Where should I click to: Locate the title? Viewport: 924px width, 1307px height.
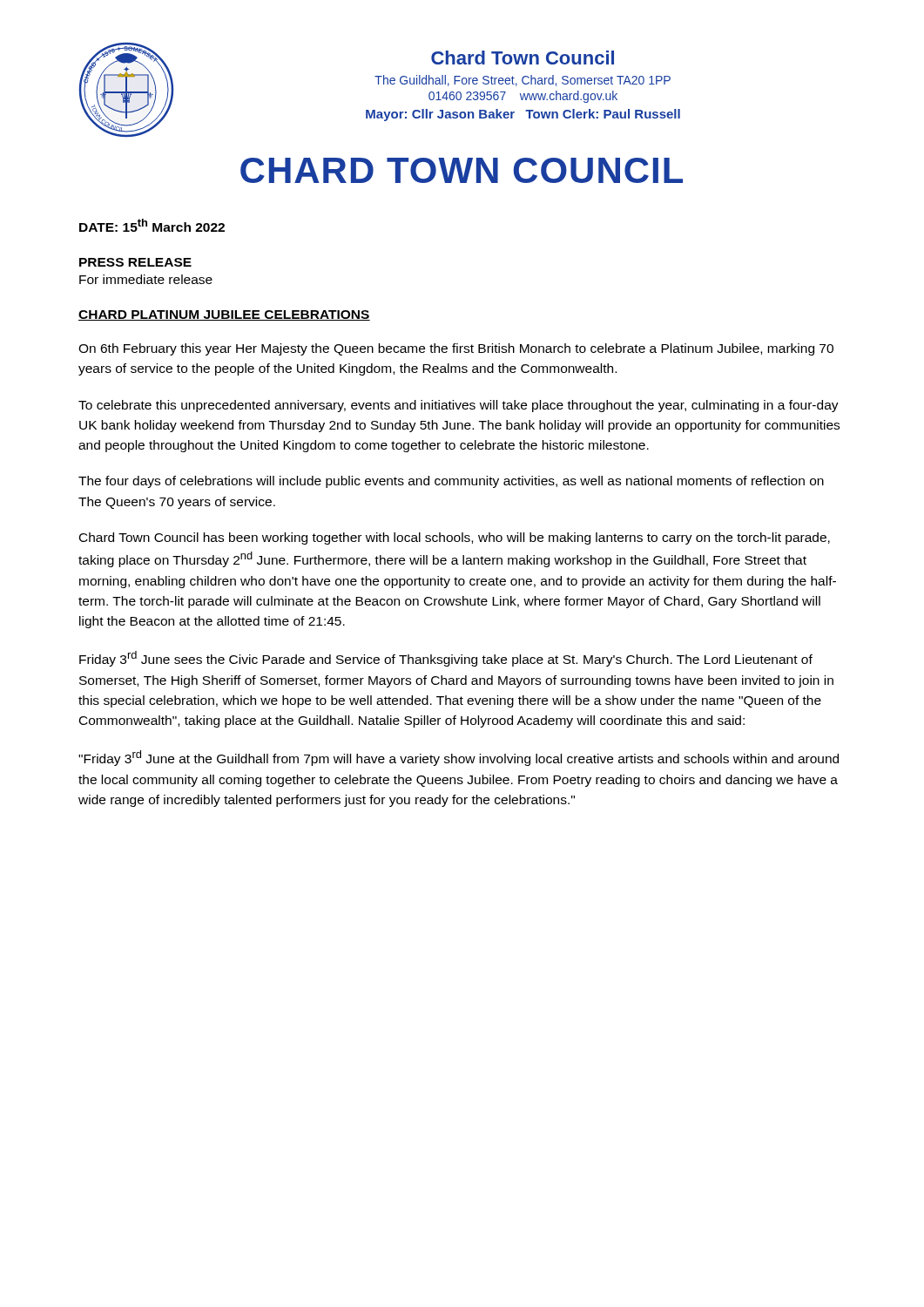point(462,170)
